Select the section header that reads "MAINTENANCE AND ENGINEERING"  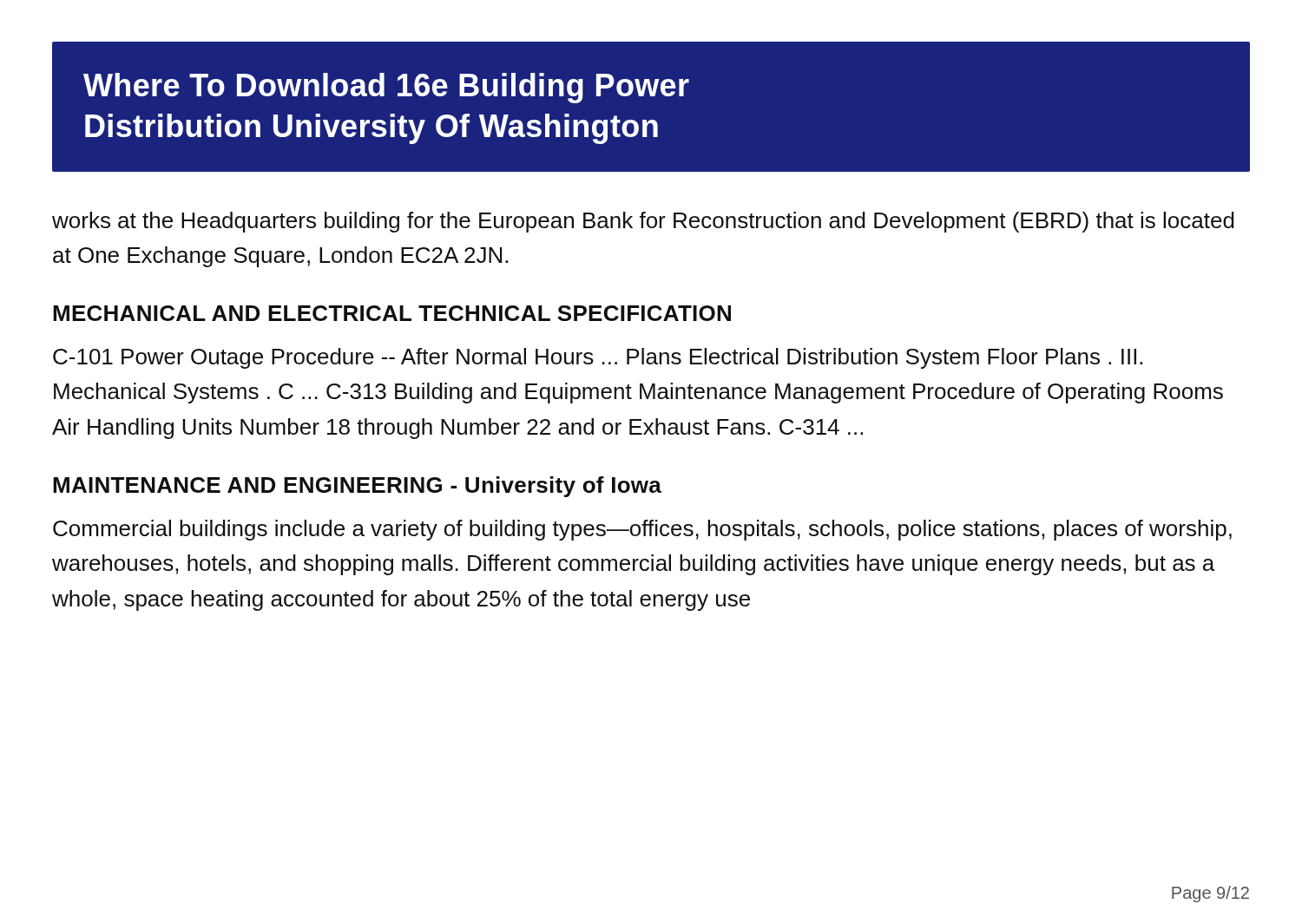pos(357,485)
